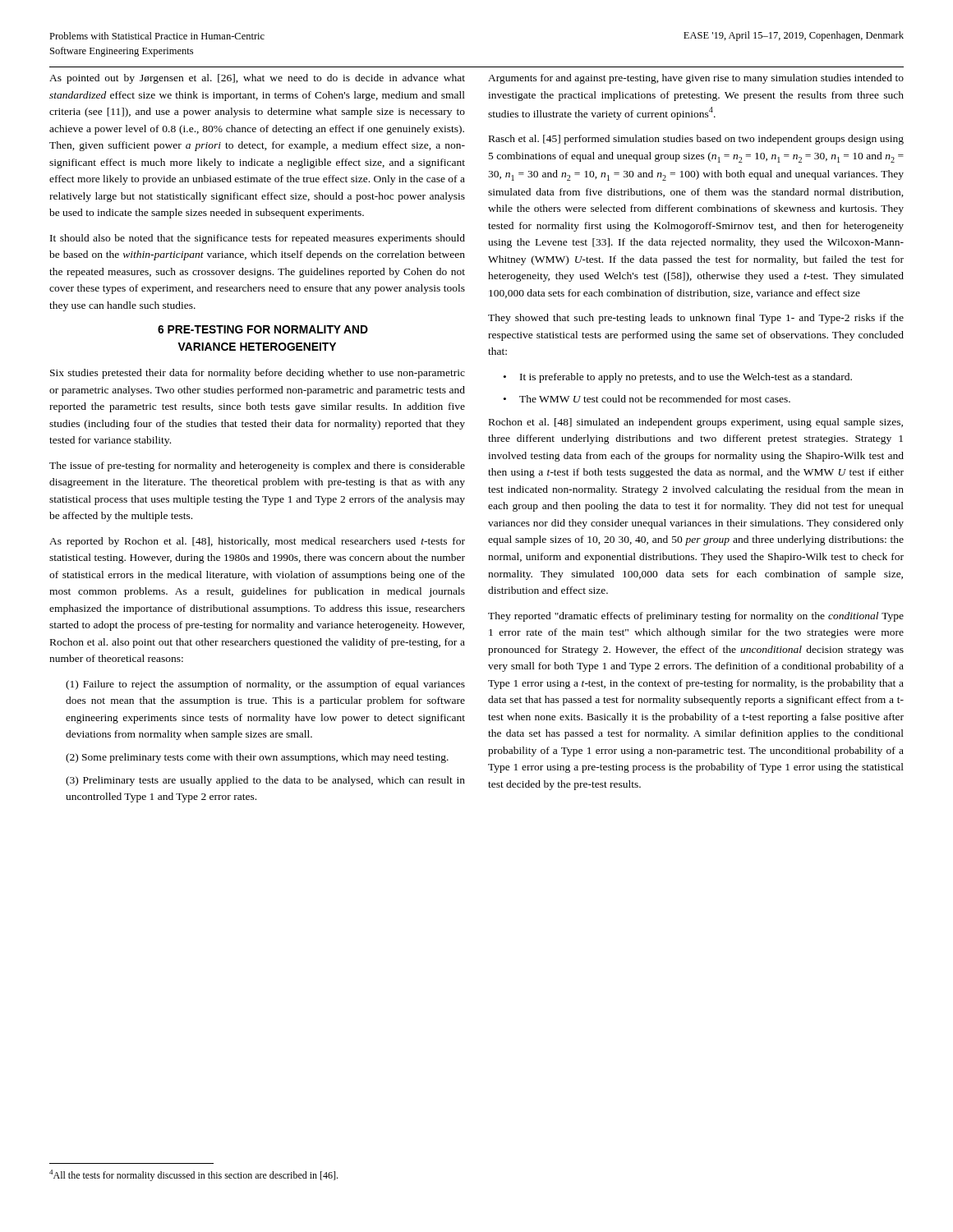Click the footnote
This screenshot has height=1232, width=953.
click(x=194, y=1174)
